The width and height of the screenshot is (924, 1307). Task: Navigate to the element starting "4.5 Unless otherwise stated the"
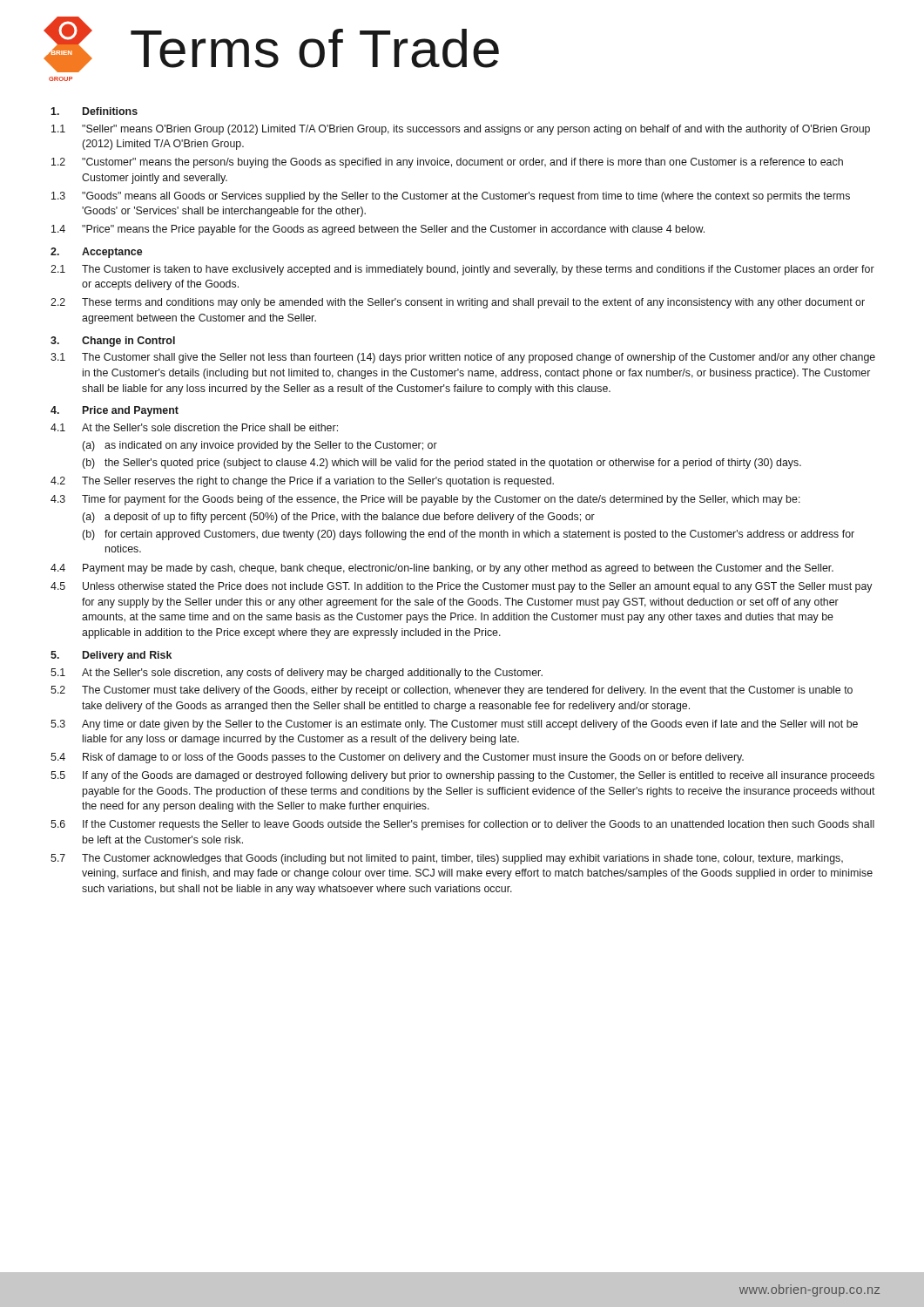point(463,610)
